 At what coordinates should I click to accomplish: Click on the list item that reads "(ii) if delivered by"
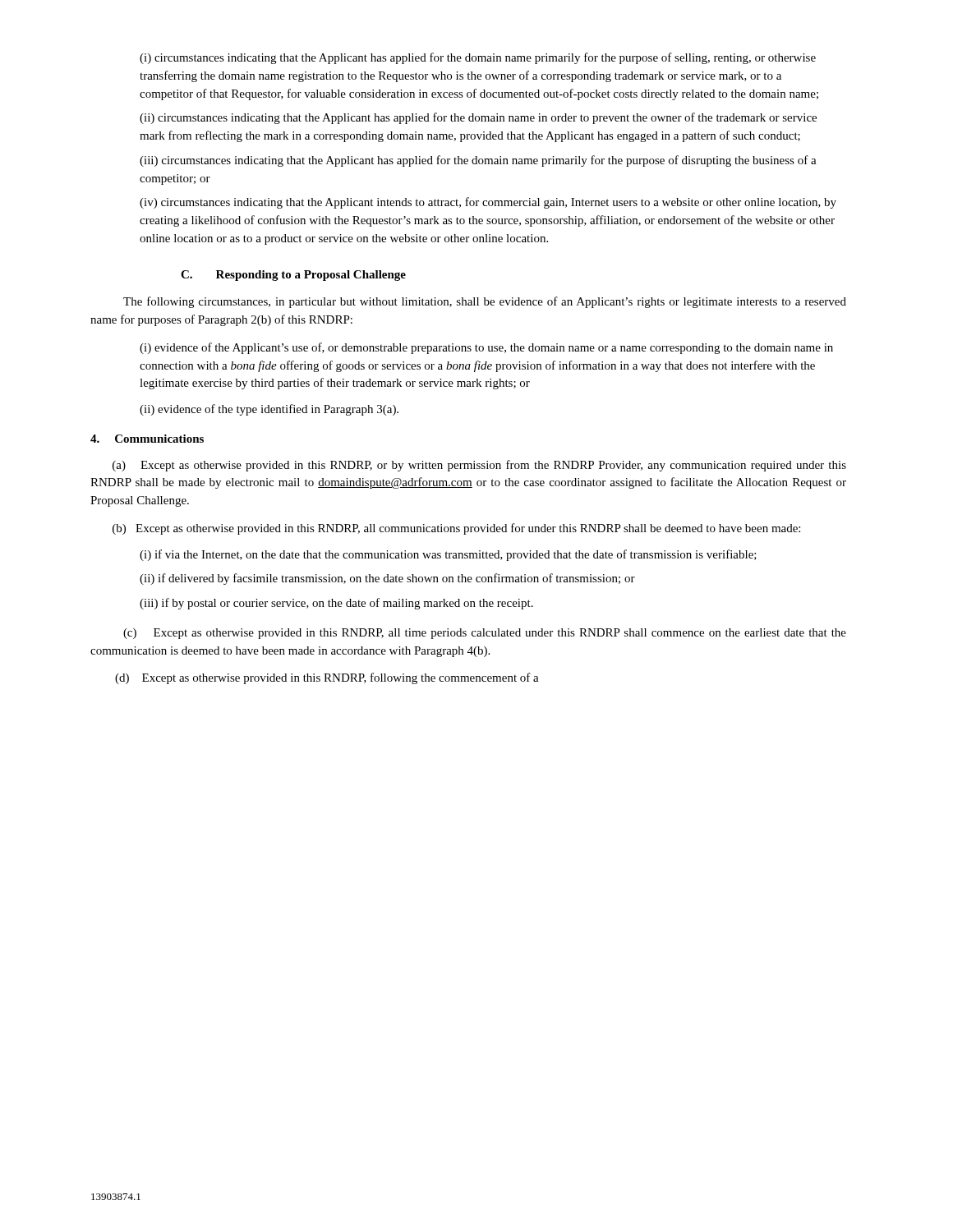[489, 579]
